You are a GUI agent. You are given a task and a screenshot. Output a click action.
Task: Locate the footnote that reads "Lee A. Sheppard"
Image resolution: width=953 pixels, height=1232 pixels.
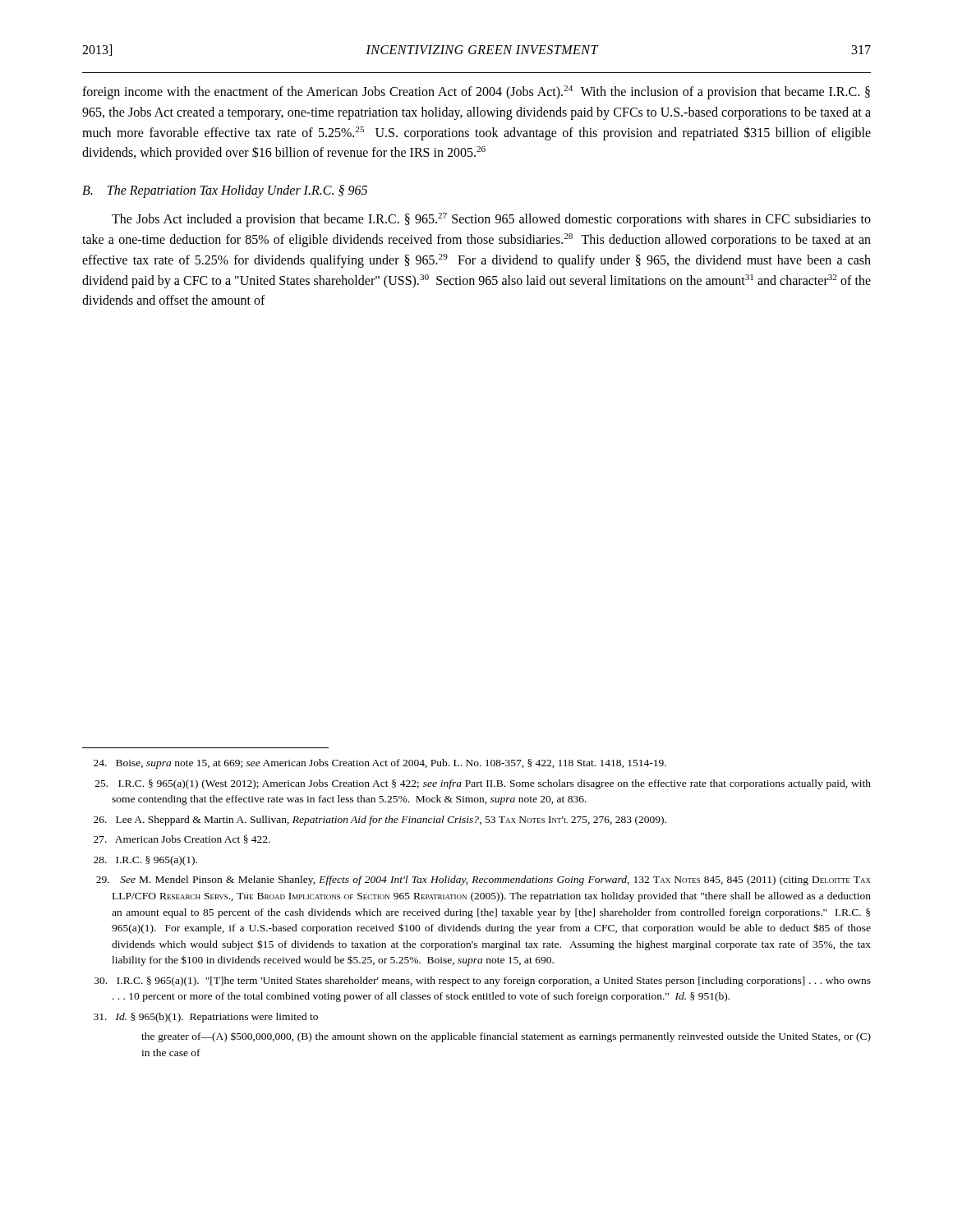point(476,819)
